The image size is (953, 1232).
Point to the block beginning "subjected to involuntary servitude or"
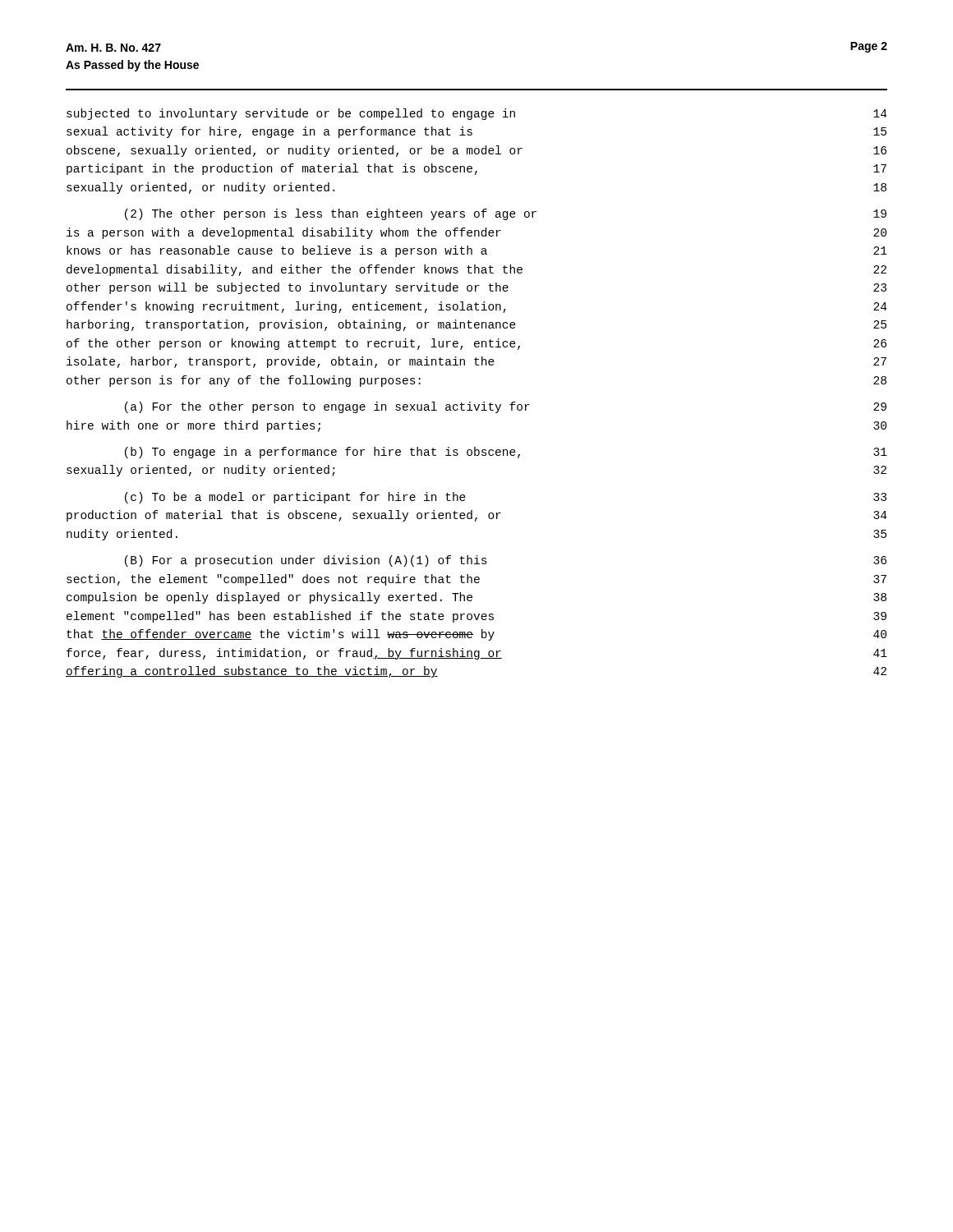point(476,393)
